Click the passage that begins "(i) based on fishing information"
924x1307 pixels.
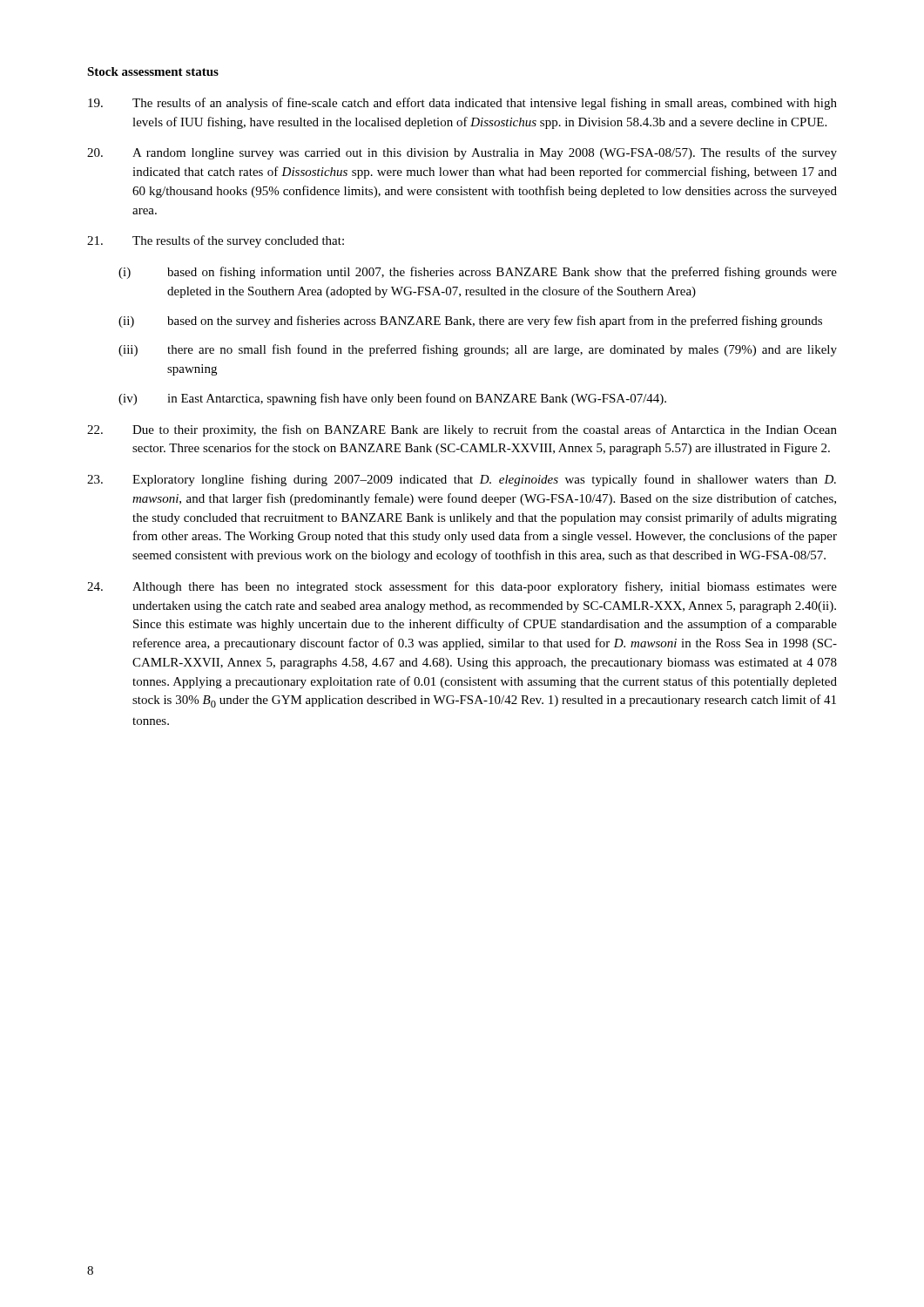click(x=462, y=282)
